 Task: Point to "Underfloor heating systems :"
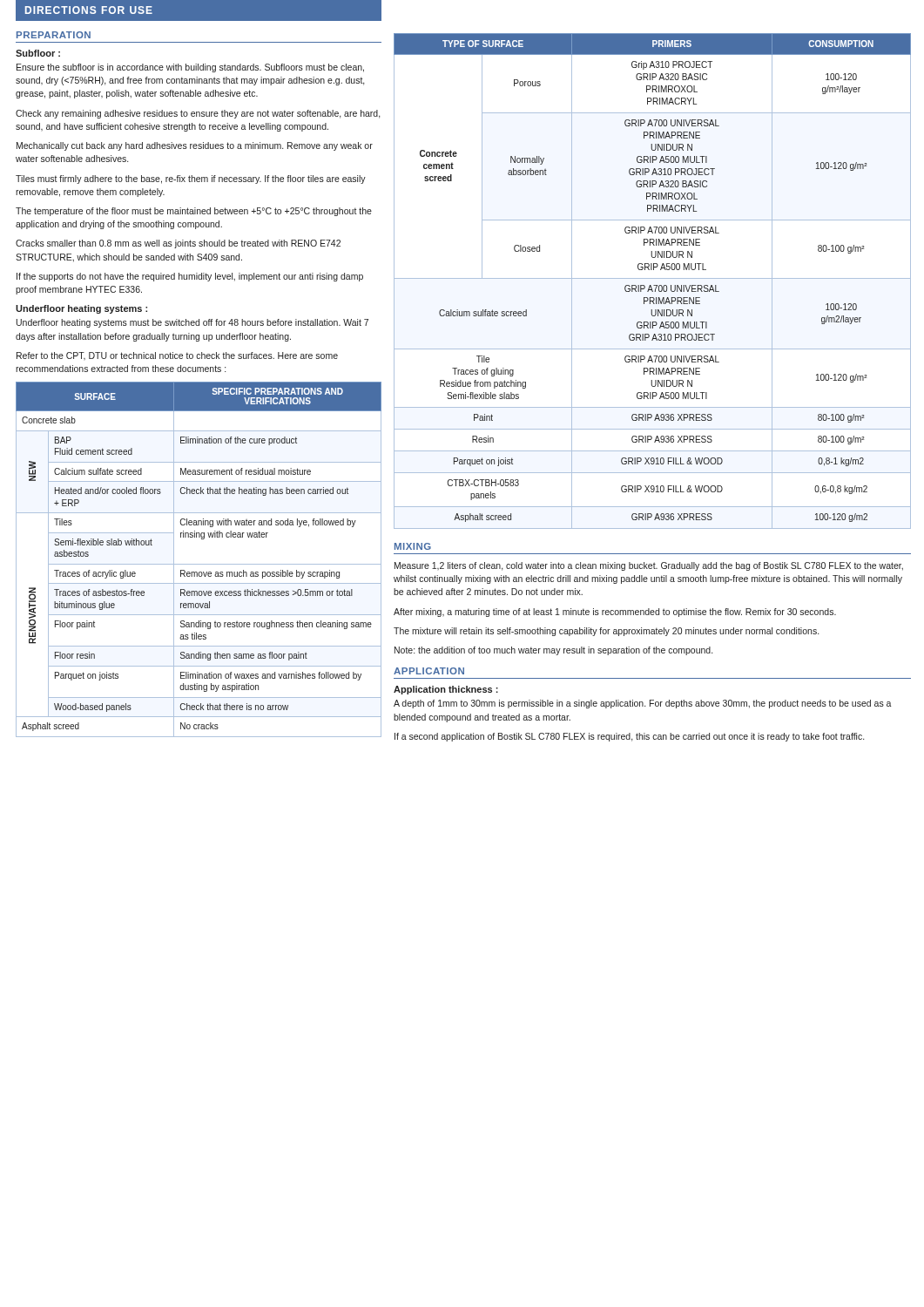click(82, 309)
